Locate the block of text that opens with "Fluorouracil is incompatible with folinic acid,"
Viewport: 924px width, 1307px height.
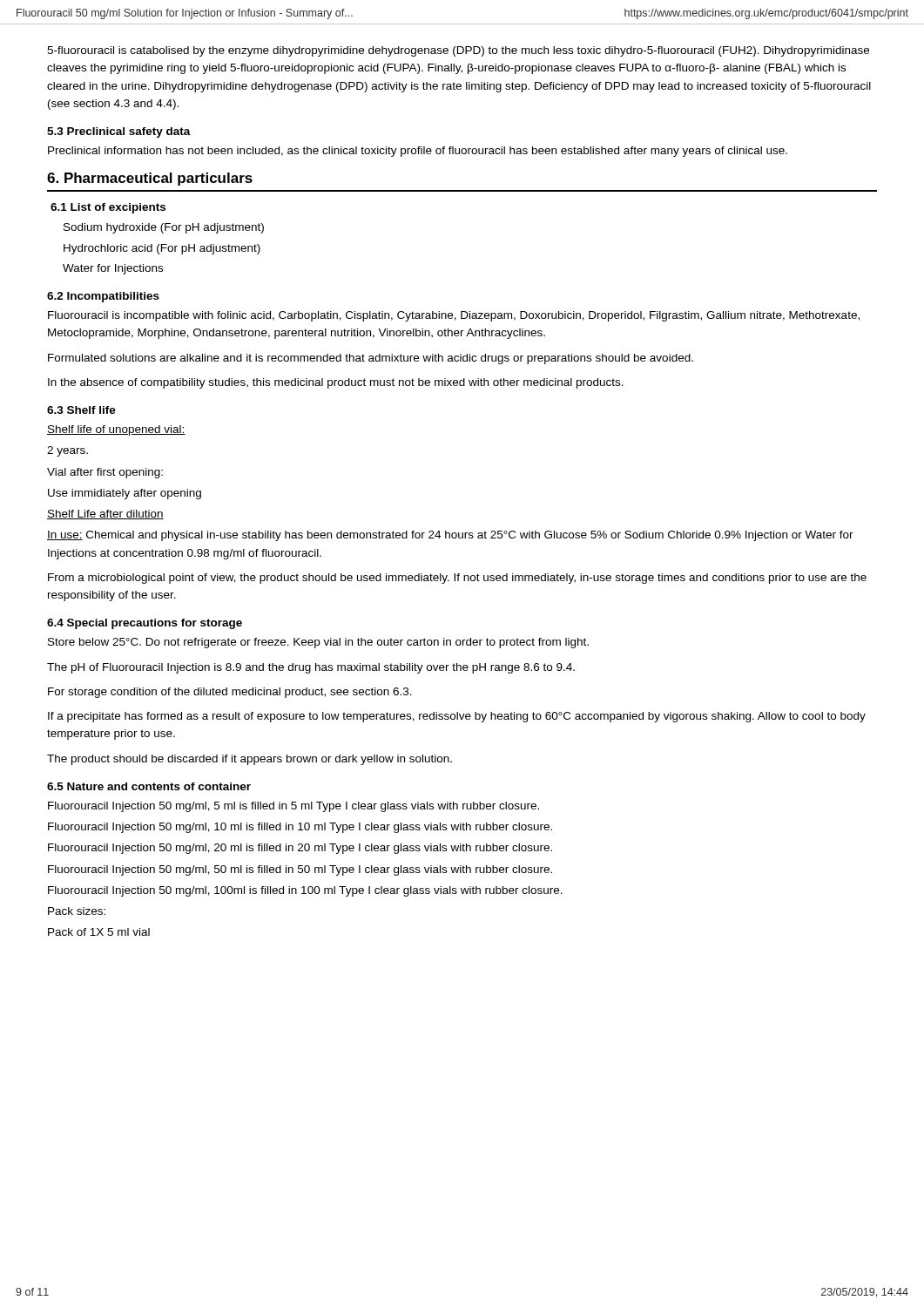point(454,324)
